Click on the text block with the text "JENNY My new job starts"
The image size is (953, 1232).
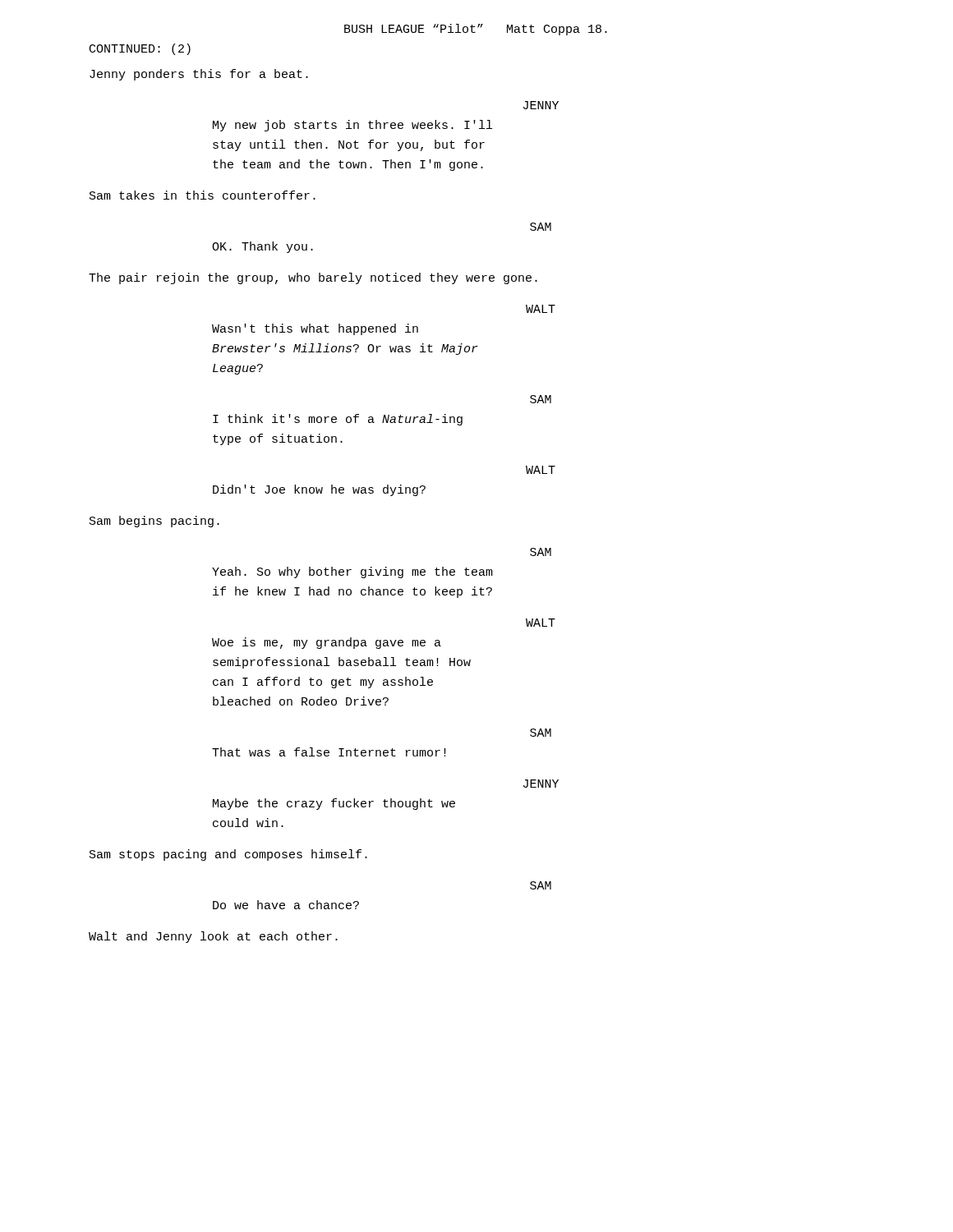541,105
